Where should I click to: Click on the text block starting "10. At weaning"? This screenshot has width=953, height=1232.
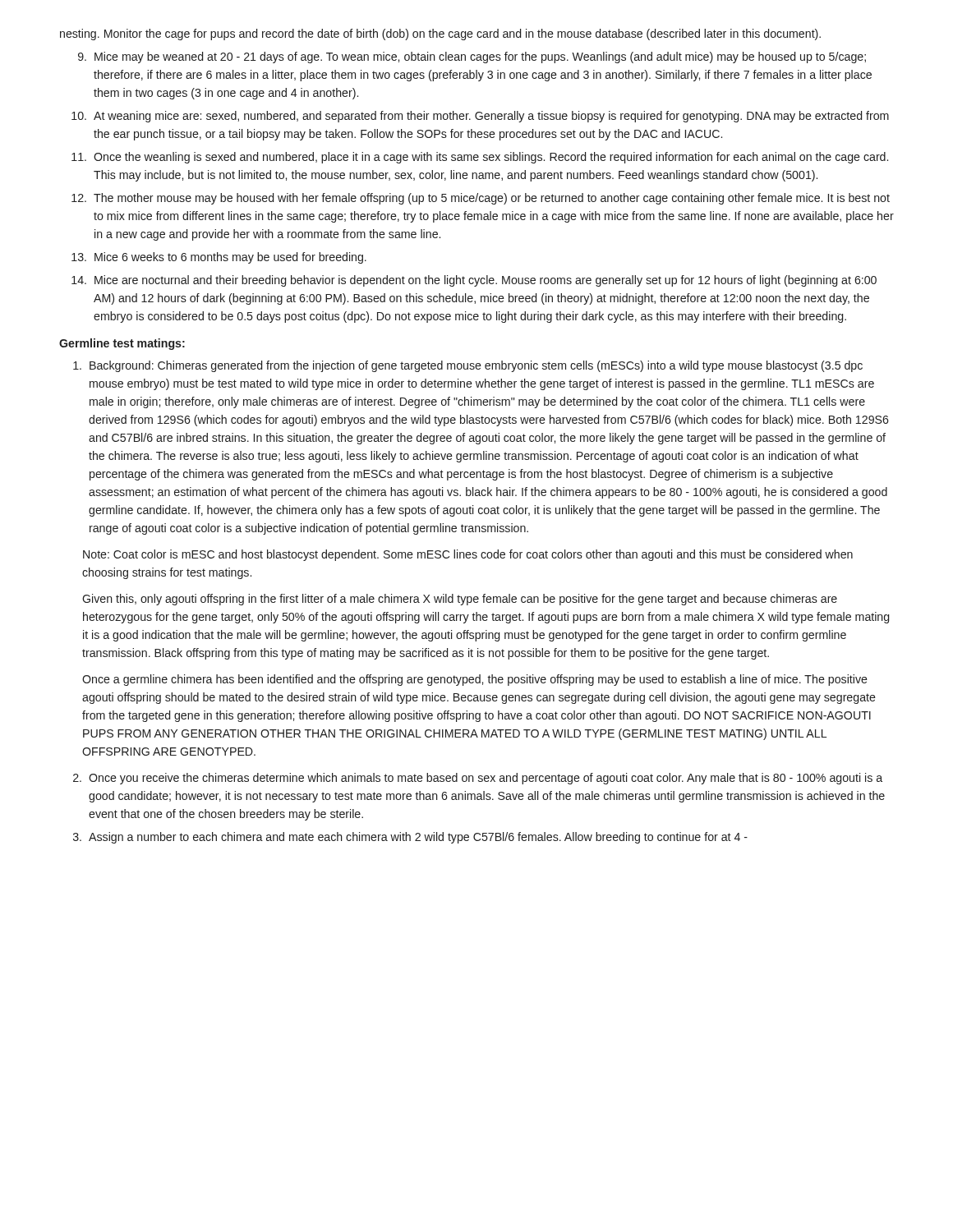[476, 125]
